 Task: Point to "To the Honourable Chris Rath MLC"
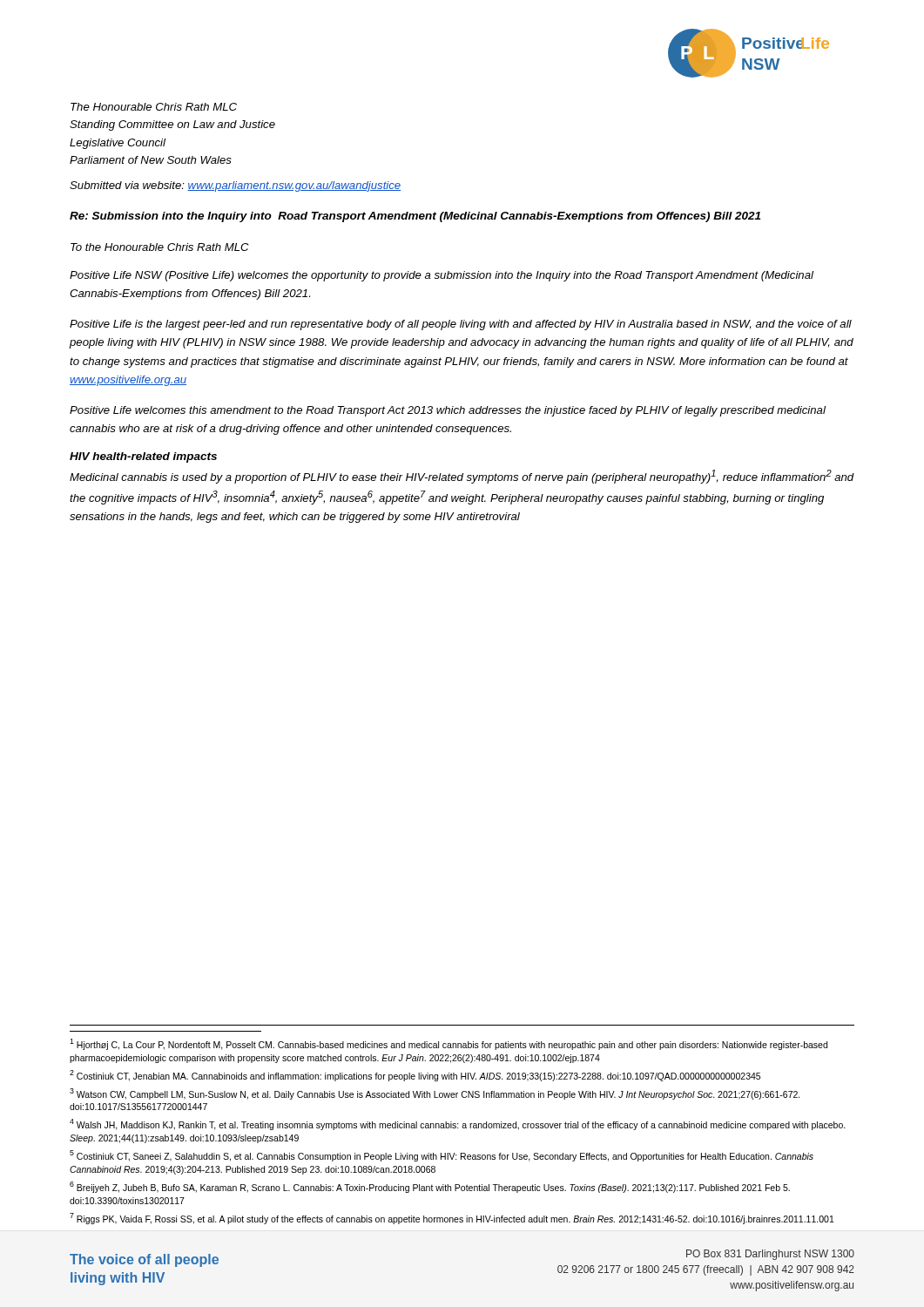point(159,247)
